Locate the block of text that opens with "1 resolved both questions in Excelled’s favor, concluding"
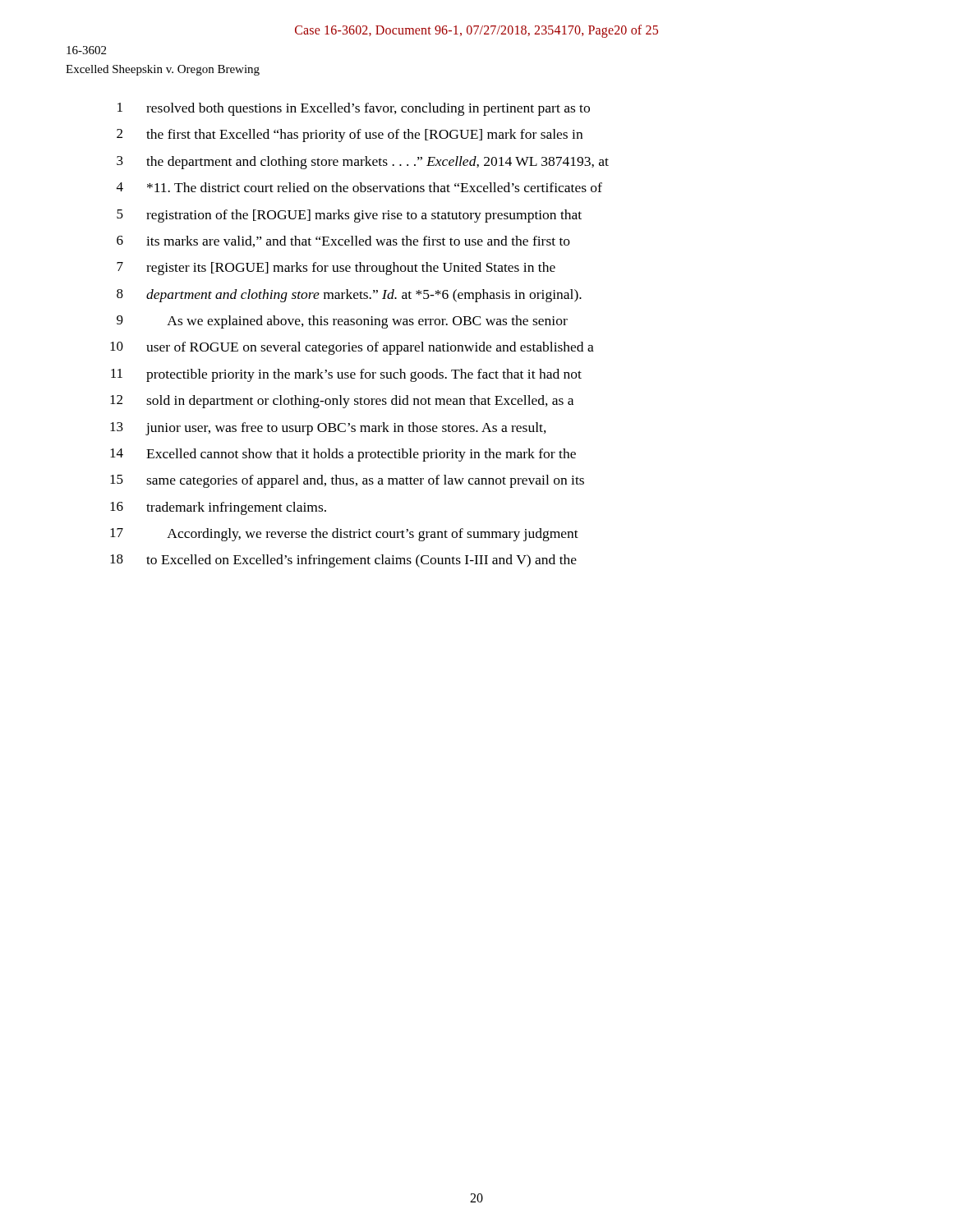 click(480, 108)
